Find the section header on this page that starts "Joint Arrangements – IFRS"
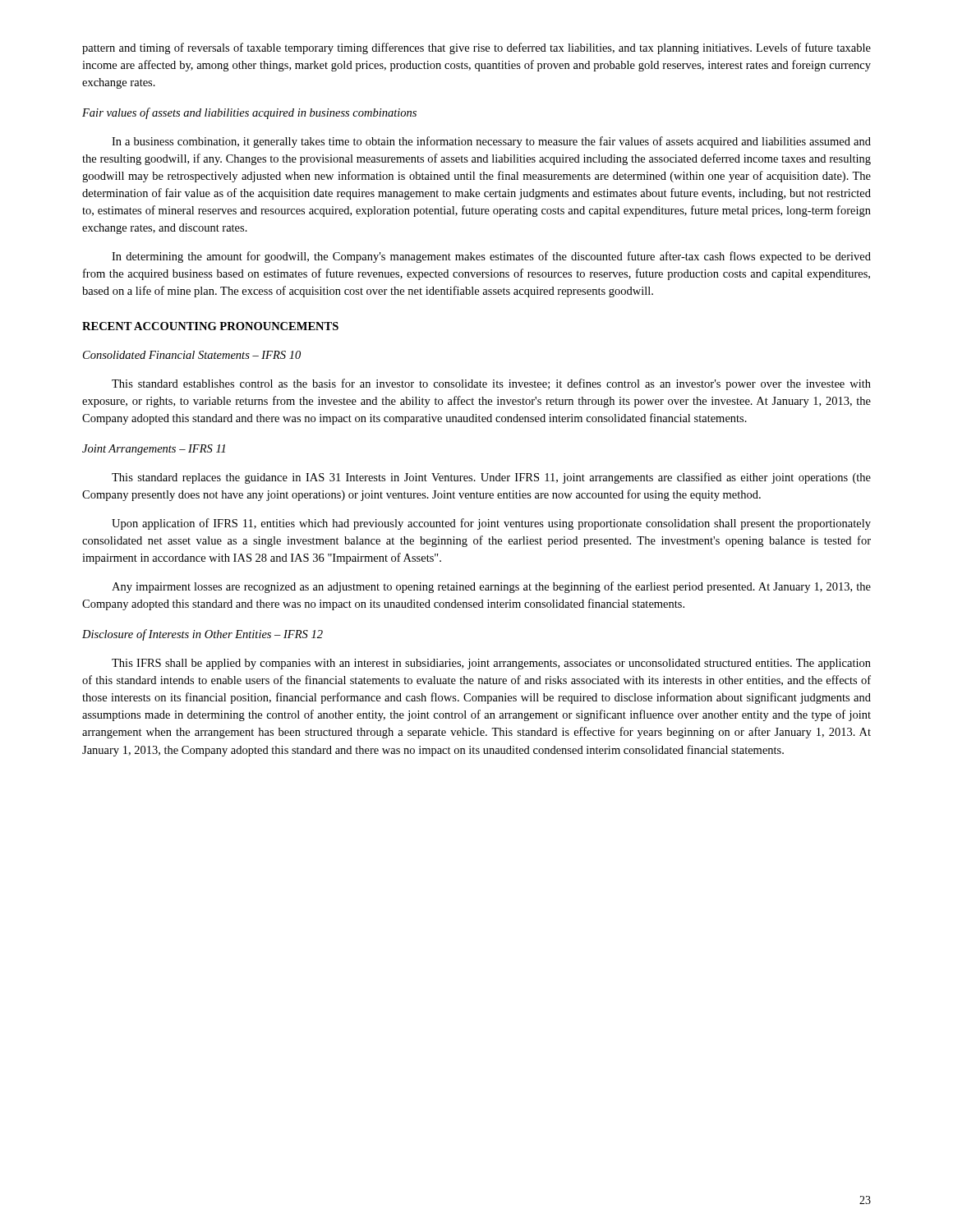Viewport: 953px width, 1232px height. pyautogui.click(x=154, y=450)
